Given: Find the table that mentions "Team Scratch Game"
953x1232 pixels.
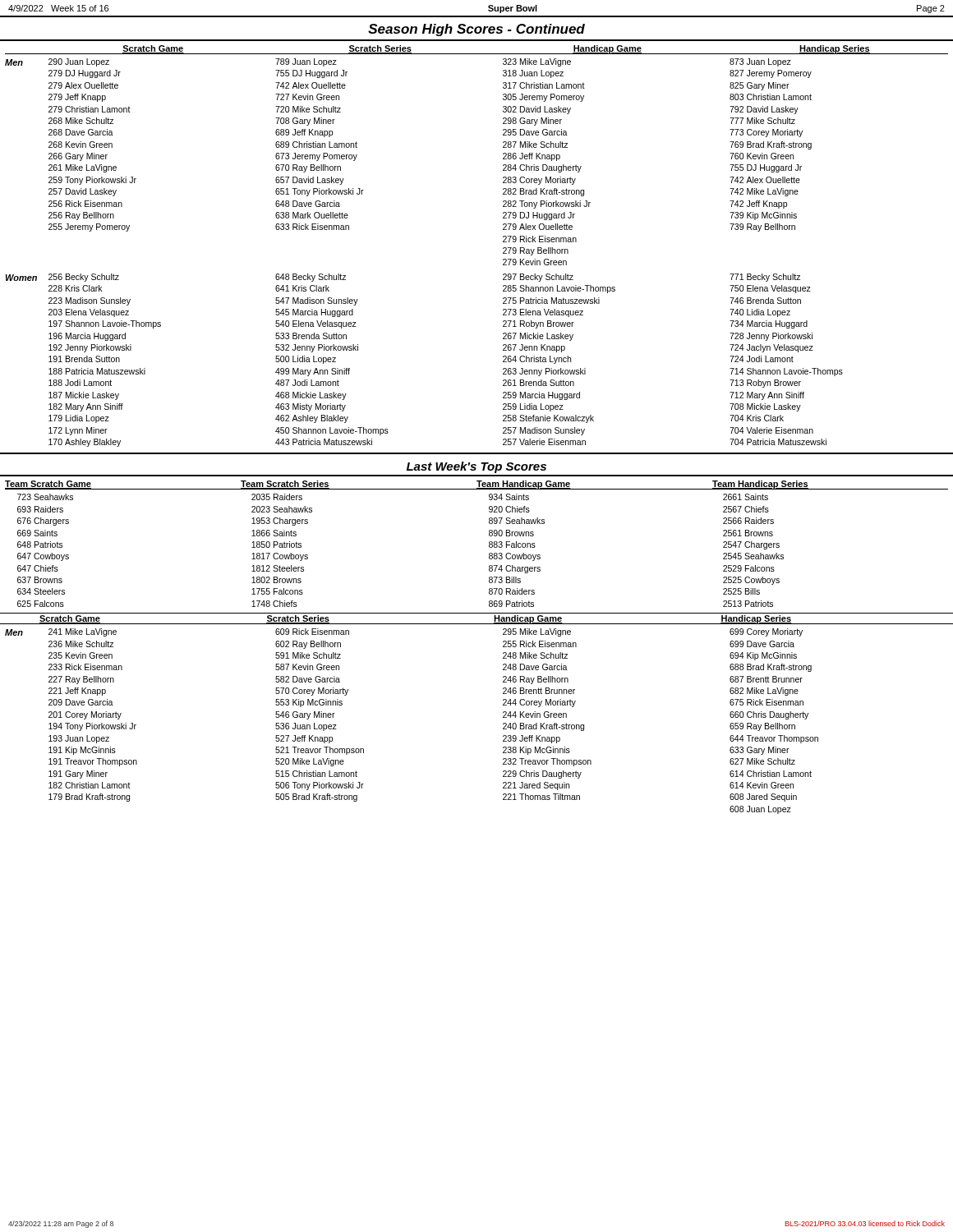Looking at the screenshot, I should (476, 544).
